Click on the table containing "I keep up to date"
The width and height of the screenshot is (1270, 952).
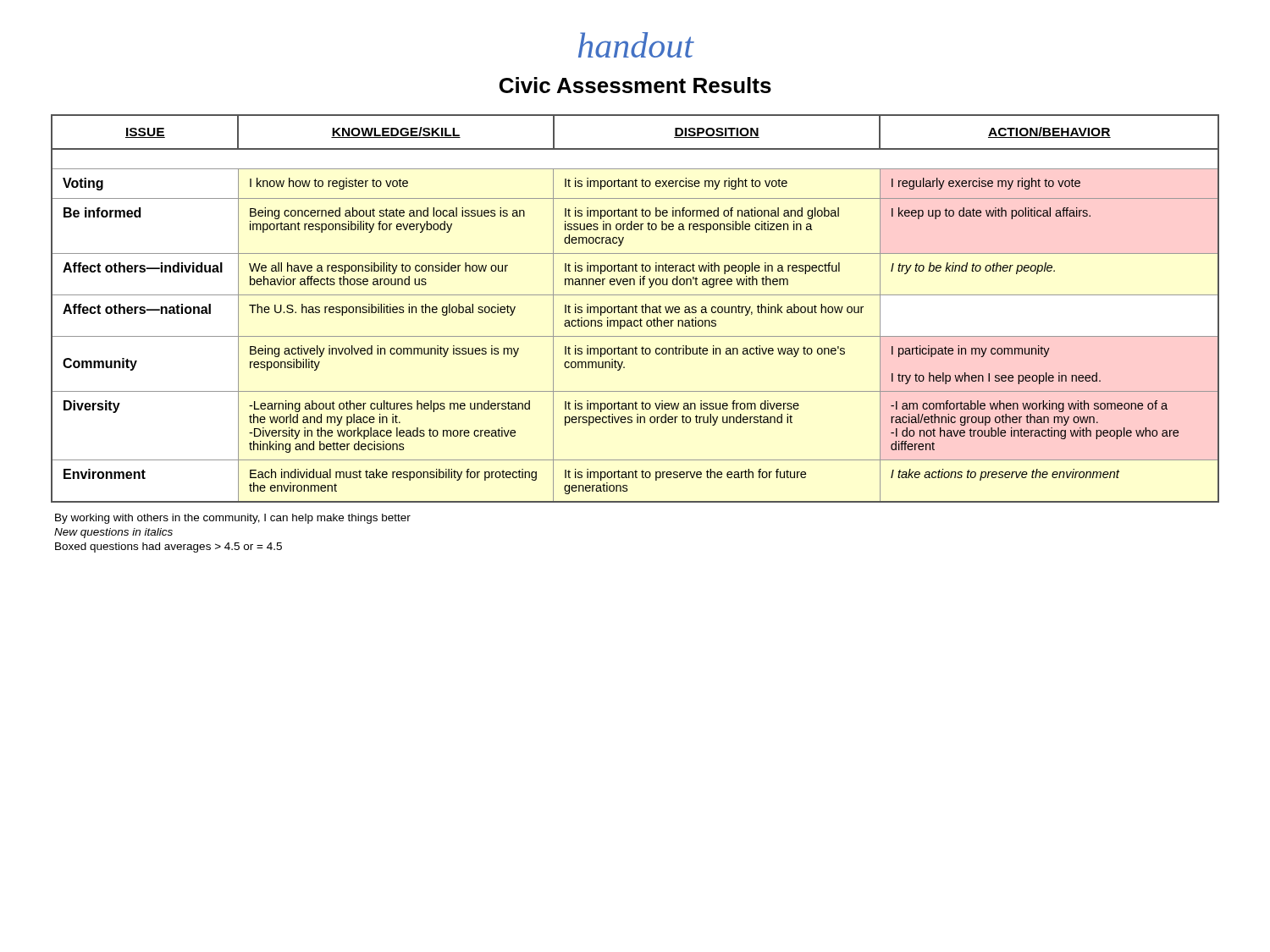(635, 308)
